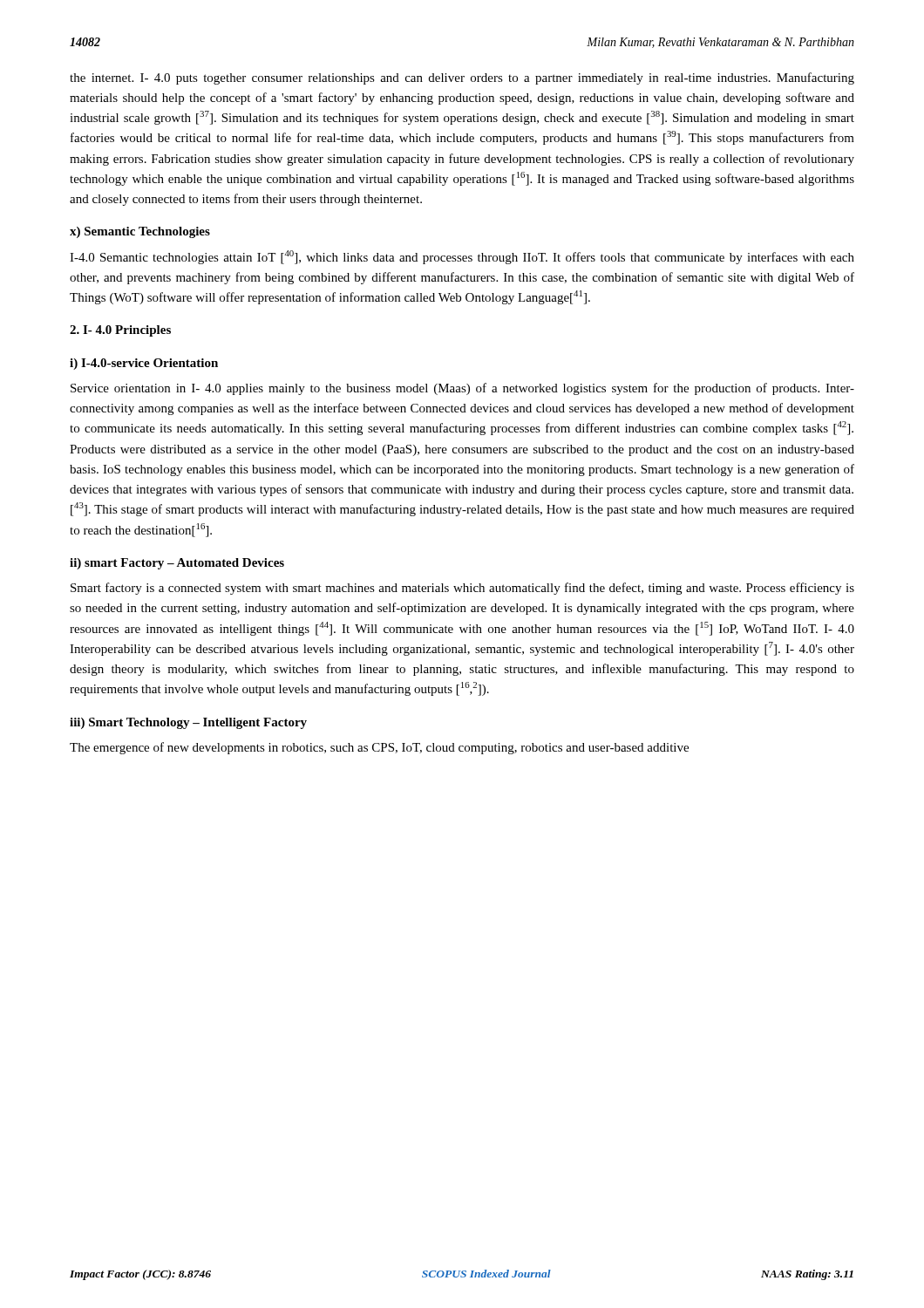Point to the block beginning "I-4.0 Semantic technologies attain IoT"
Image resolution: width=924 pixels, height=1308 pixels.
tap(462, 276)
